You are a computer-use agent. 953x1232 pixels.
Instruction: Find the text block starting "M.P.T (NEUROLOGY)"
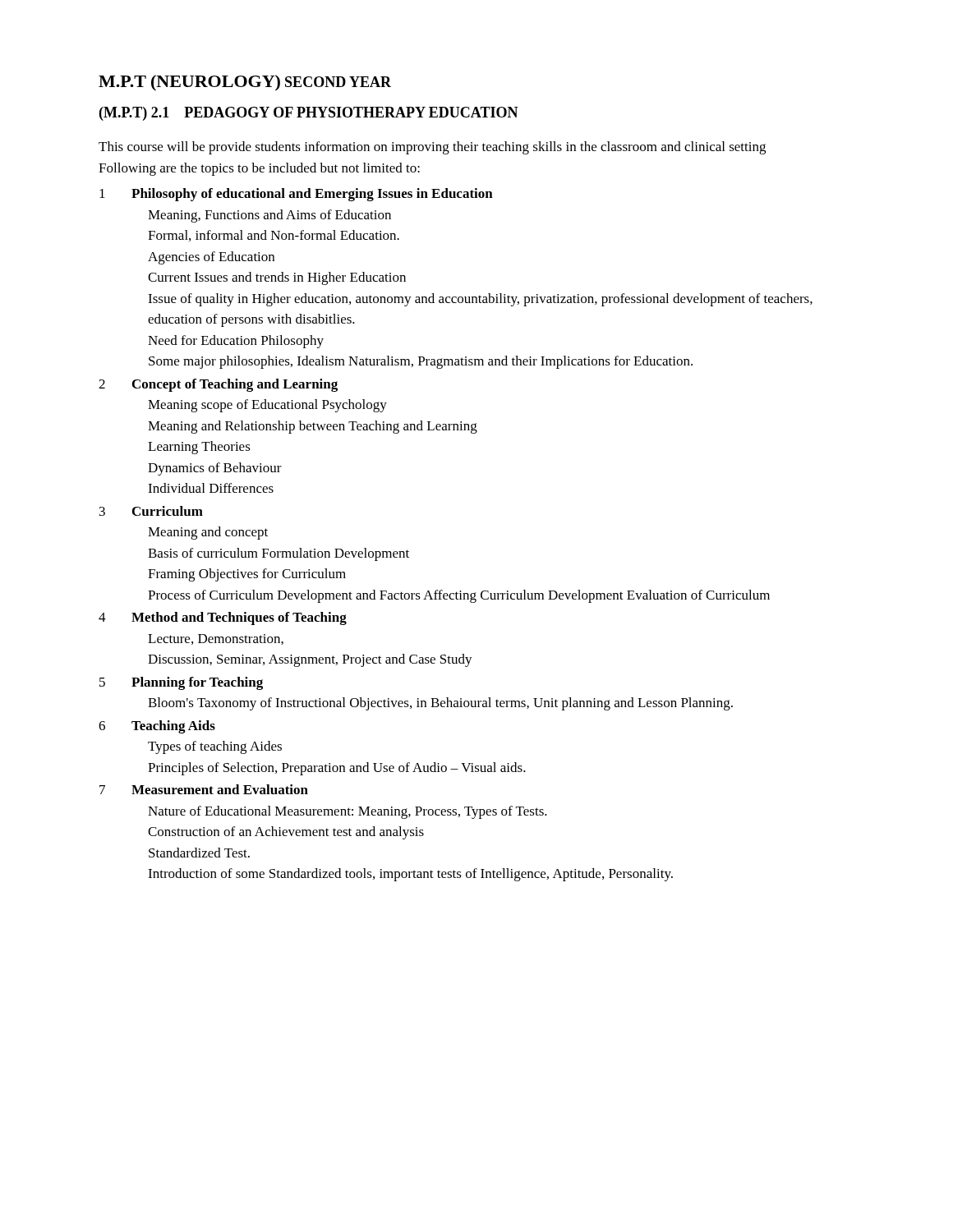[190, 81]
